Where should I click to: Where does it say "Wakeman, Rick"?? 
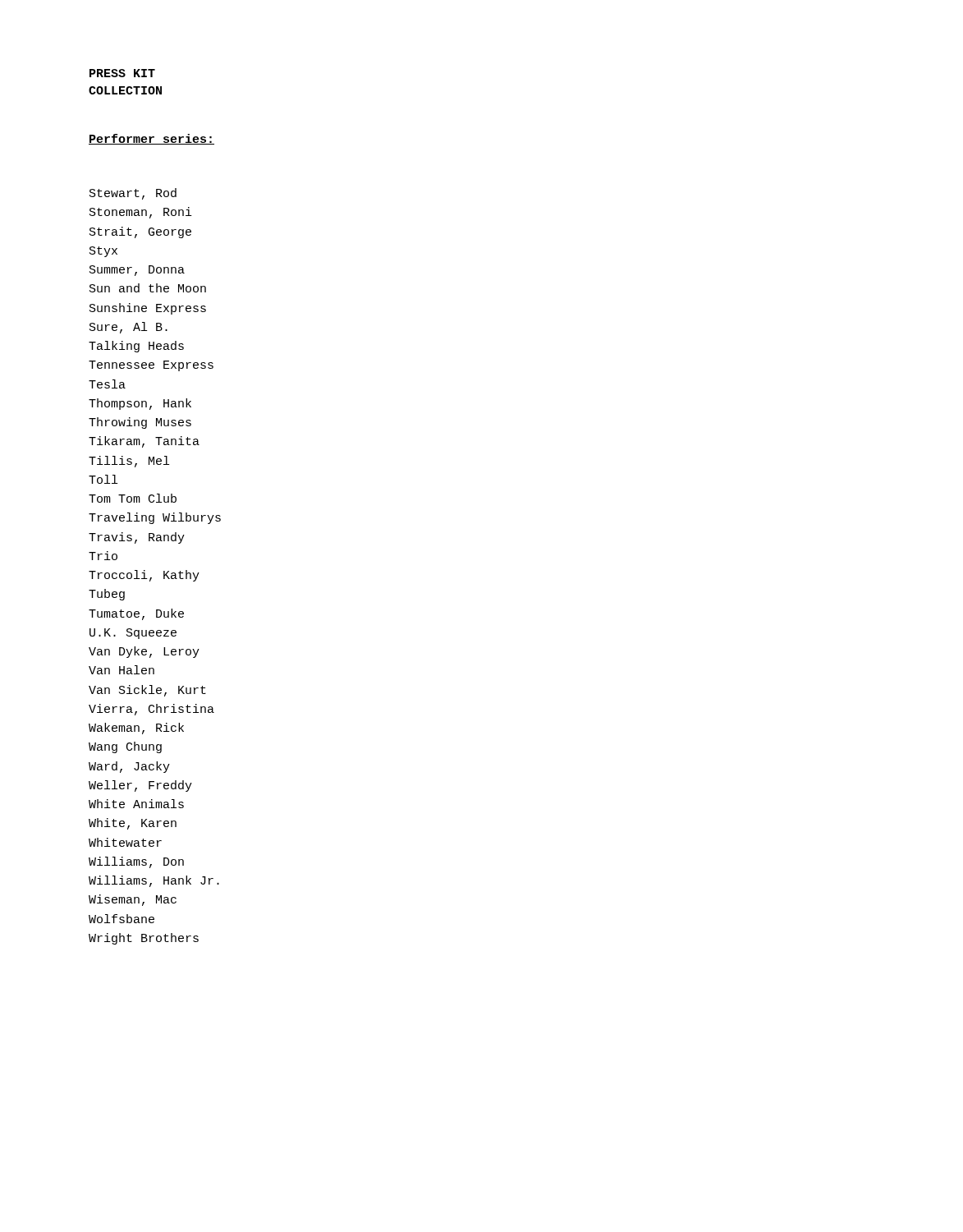[137, 729]
